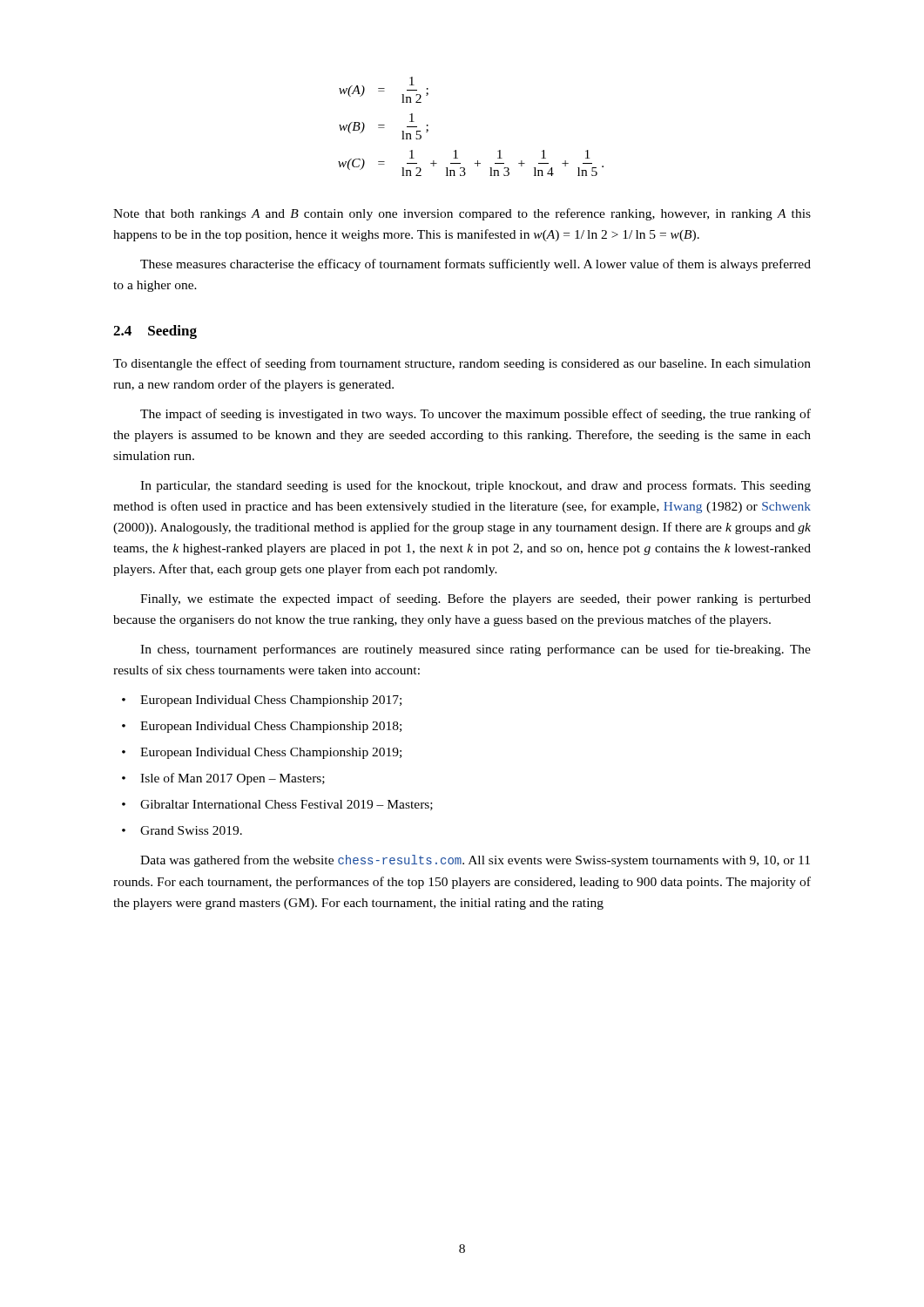Click on the text block that says "Finally, we estimate the expected impact of"
Viewport: 924px width, 1307px height.
[462, 609]
